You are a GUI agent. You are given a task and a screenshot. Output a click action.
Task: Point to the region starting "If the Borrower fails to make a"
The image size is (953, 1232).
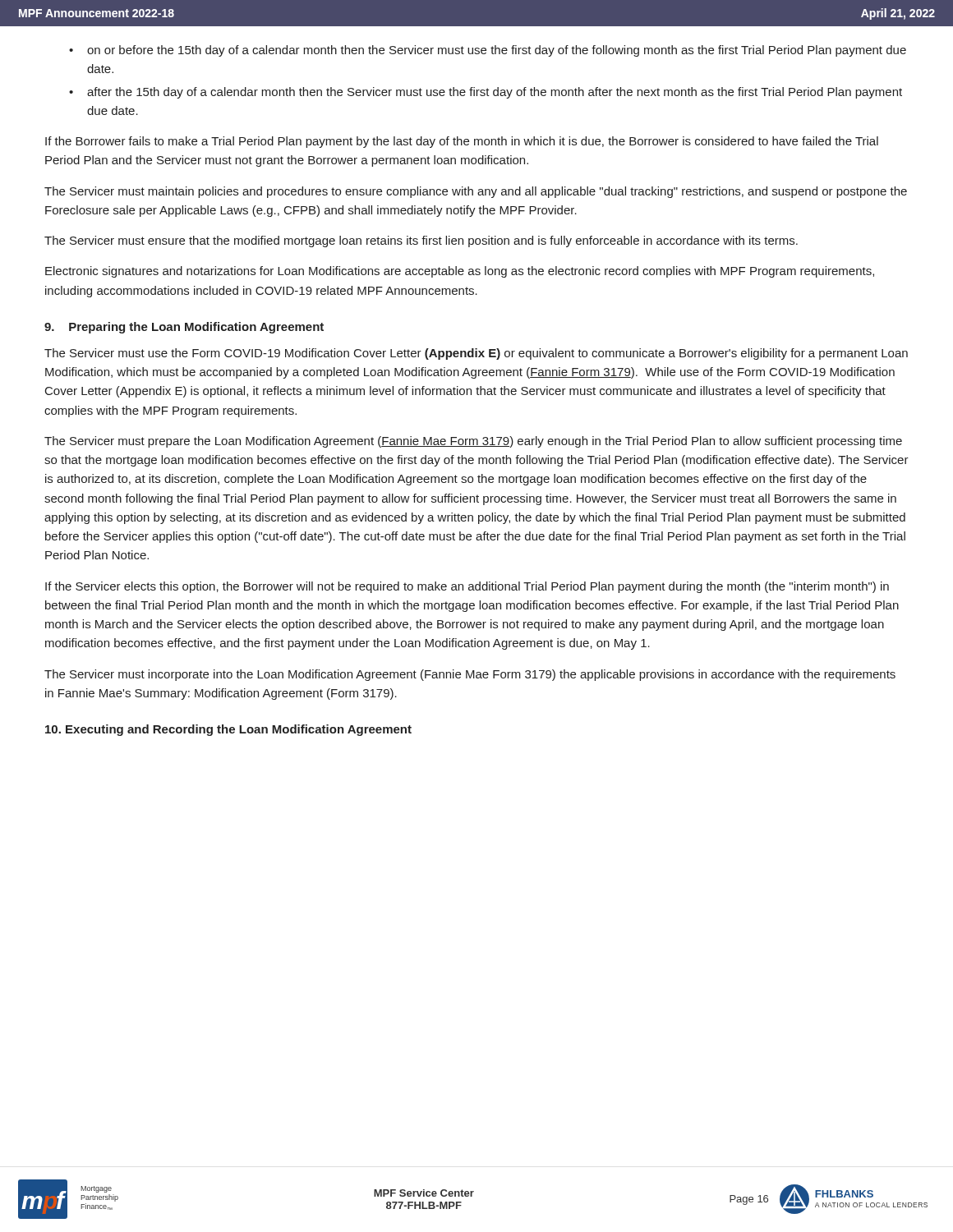click(462, 150)
